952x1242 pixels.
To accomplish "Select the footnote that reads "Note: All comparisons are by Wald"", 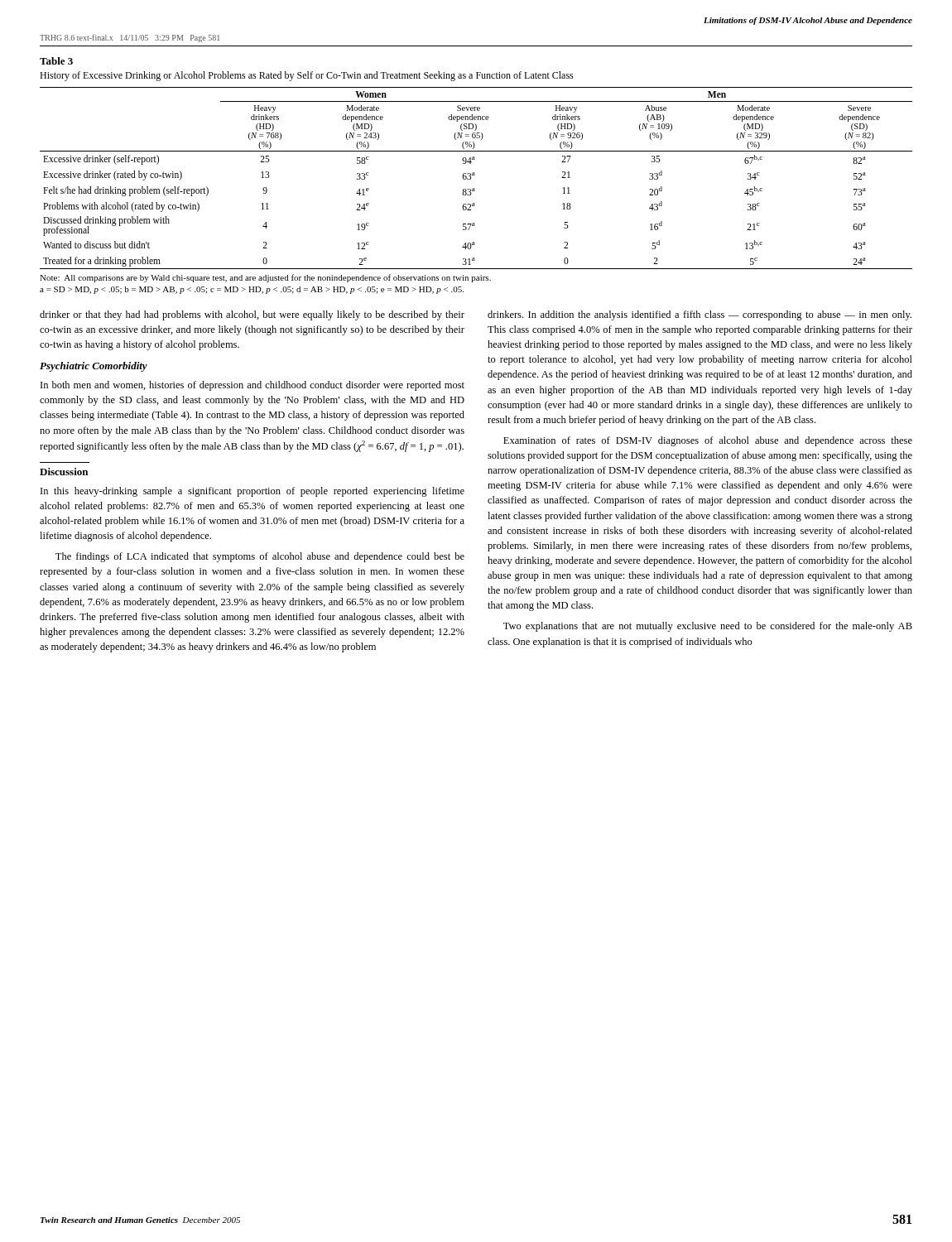I will (265, 277).
